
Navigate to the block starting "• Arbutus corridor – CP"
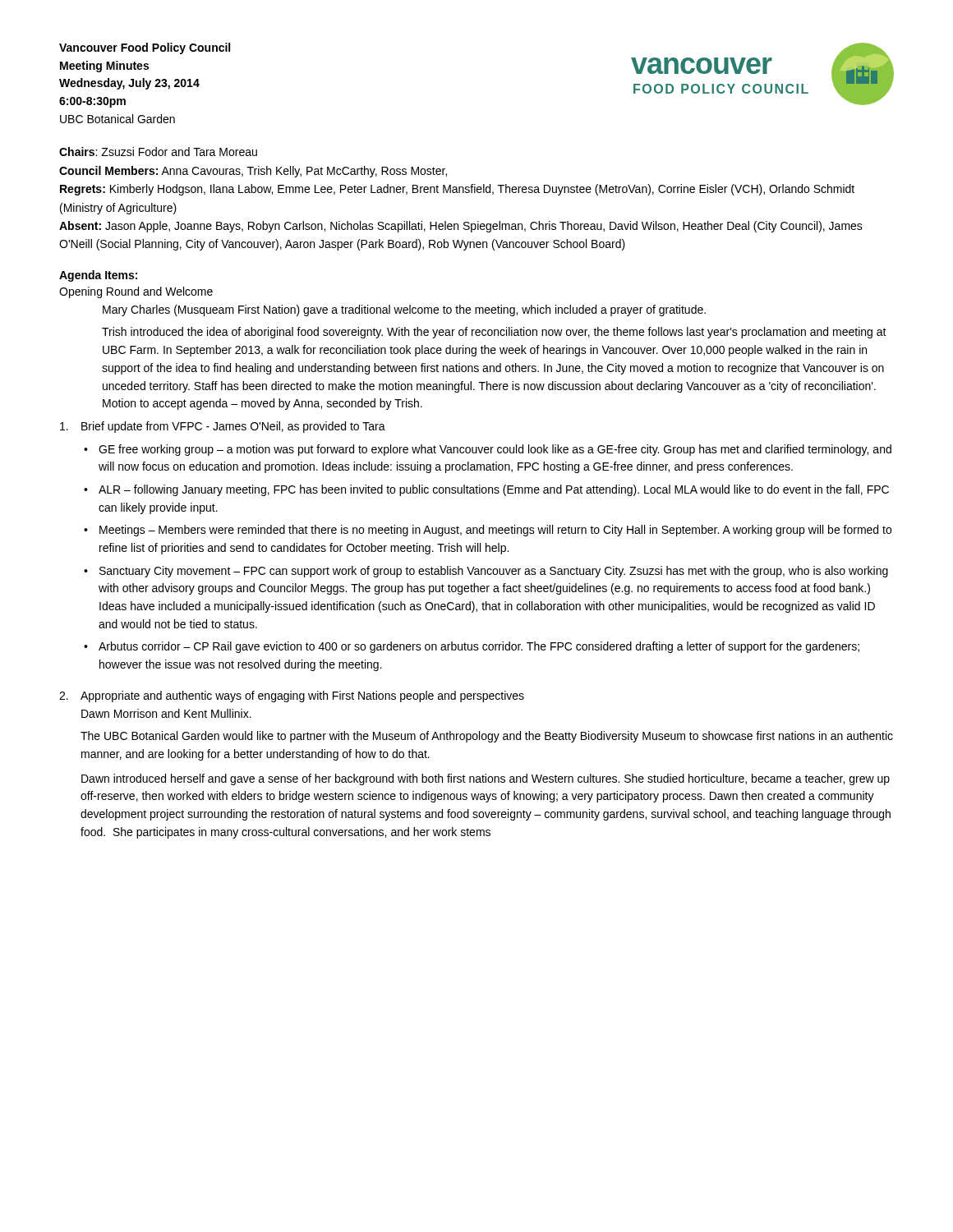click(x=489, y=656)
